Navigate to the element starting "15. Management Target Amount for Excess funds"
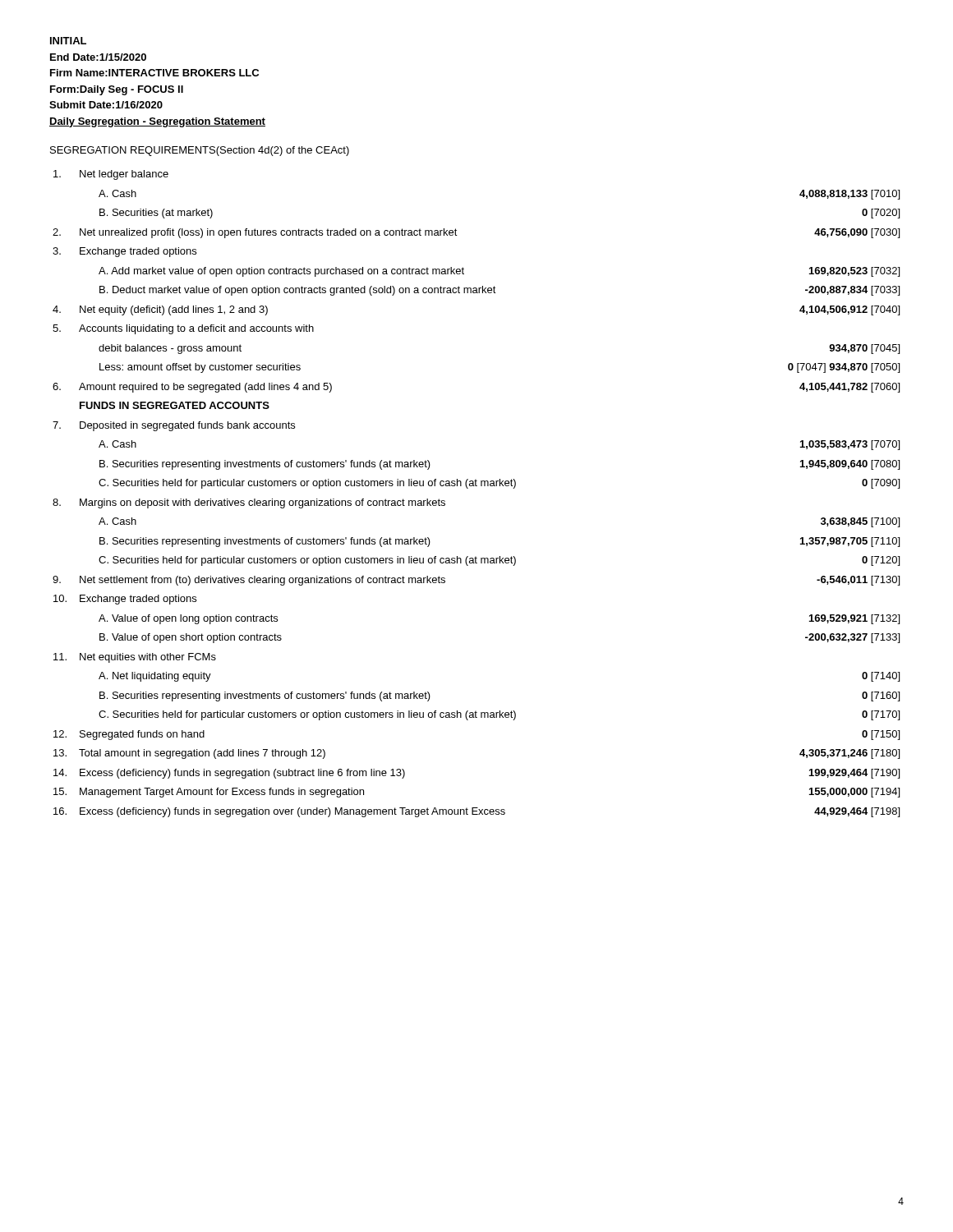The height and width of the screenshot is (1232, 953). click(x=220, y=792)
